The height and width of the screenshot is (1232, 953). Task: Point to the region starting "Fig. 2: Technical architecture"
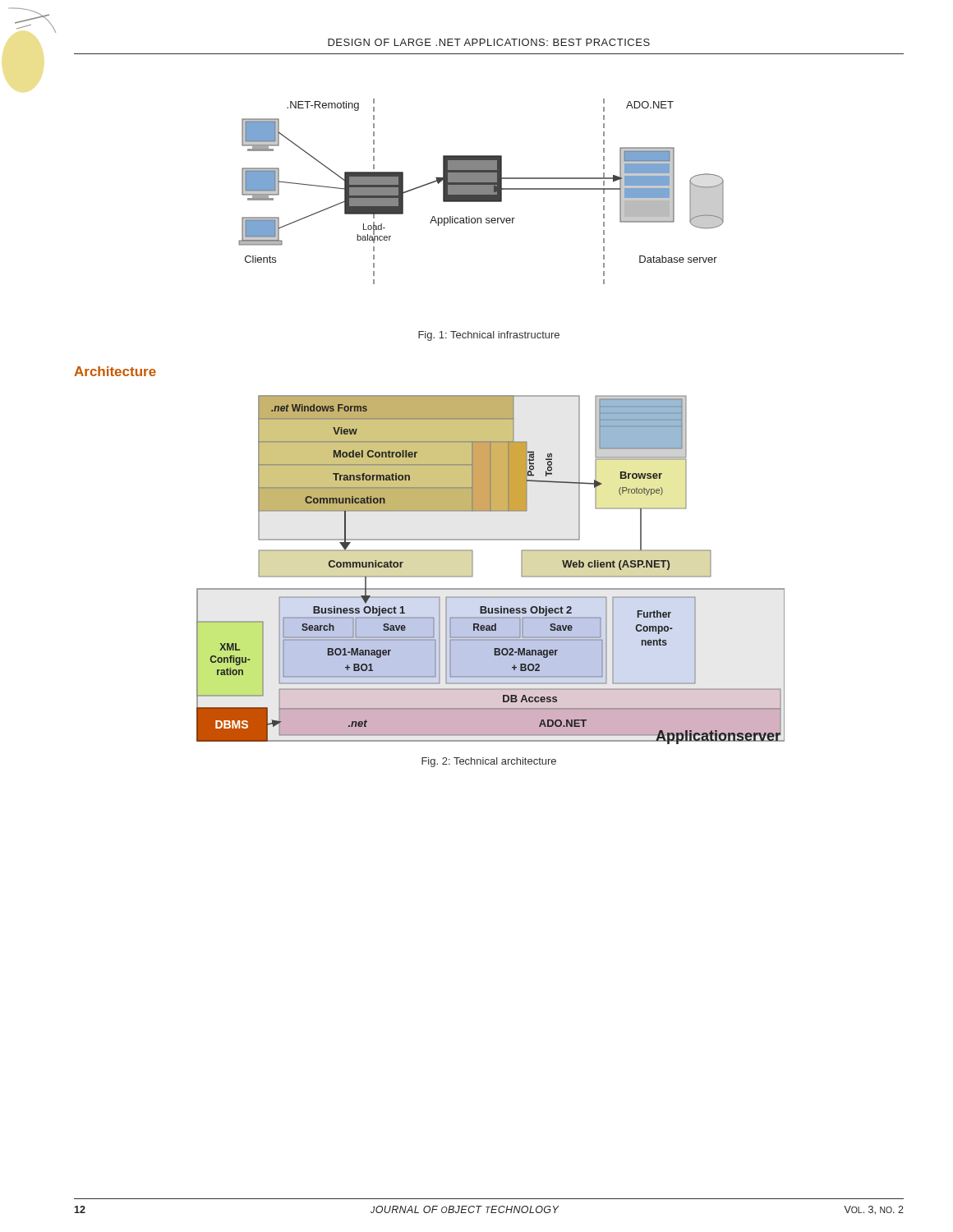coord(489,761)
